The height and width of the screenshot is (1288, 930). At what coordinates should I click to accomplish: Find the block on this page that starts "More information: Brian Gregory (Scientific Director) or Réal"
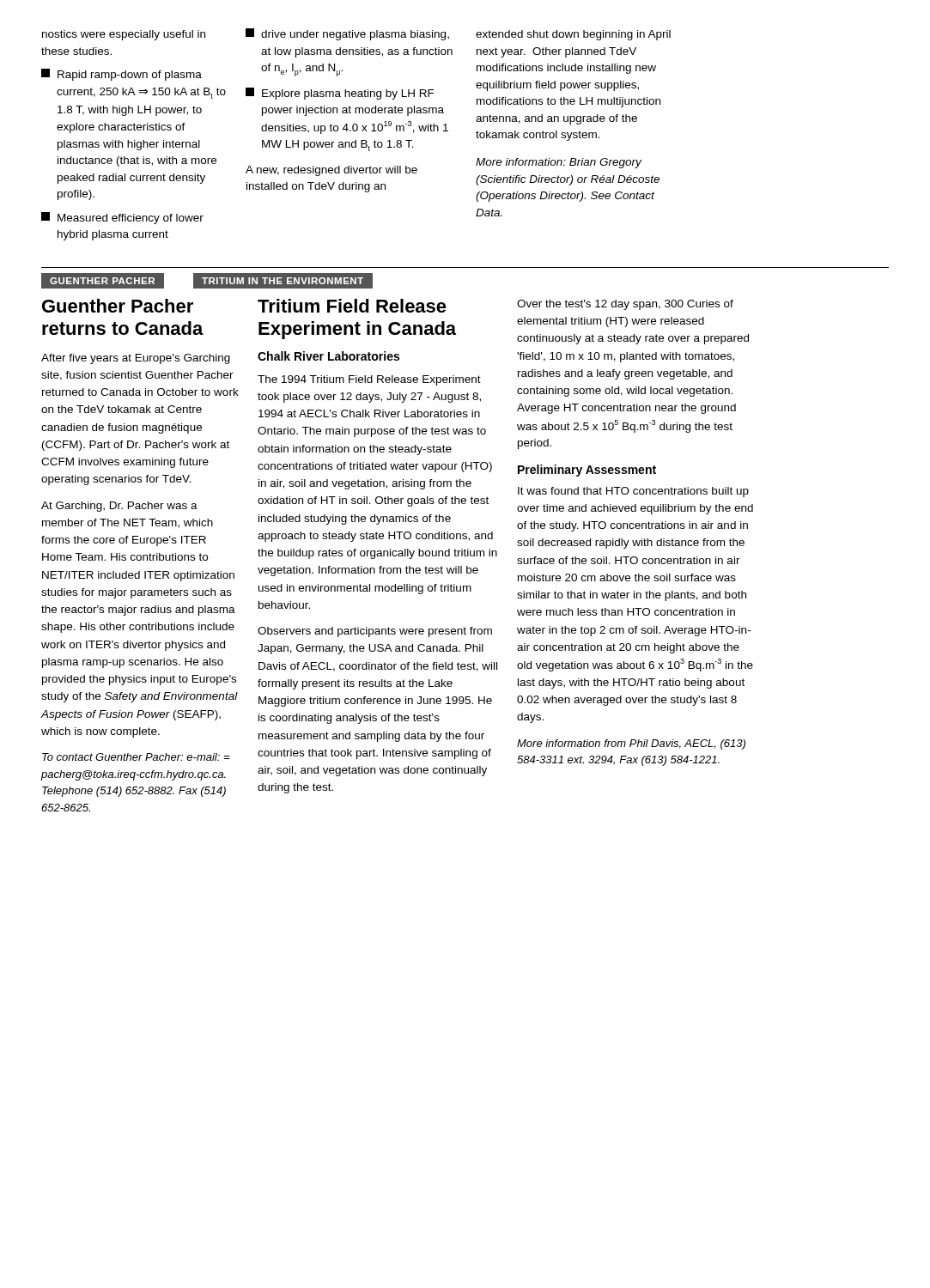tap(568, 187)
